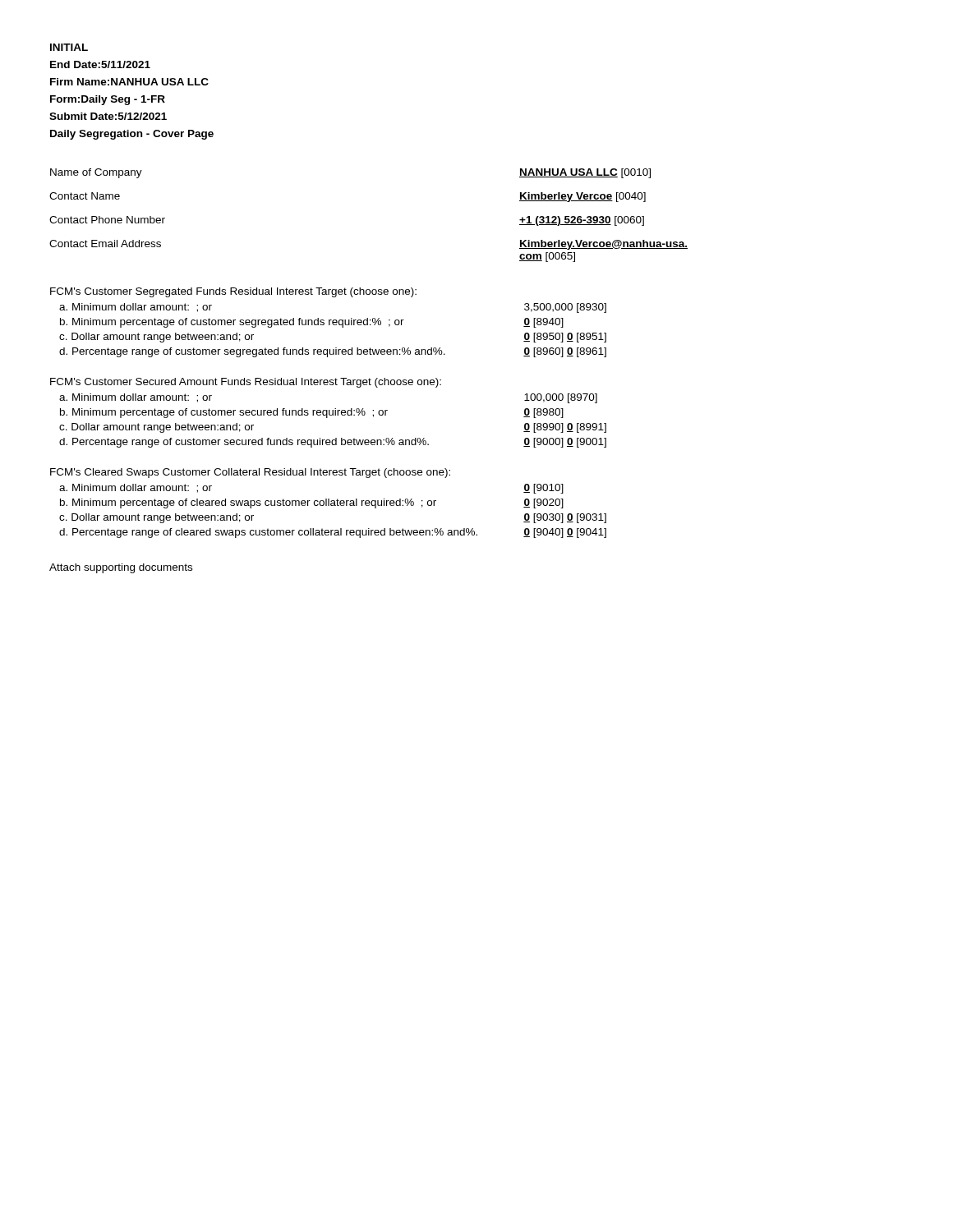Screen dimensions: 1232x953
Task: Locate the text block starting "Attach supporting documents"
Action: [121, 567]
